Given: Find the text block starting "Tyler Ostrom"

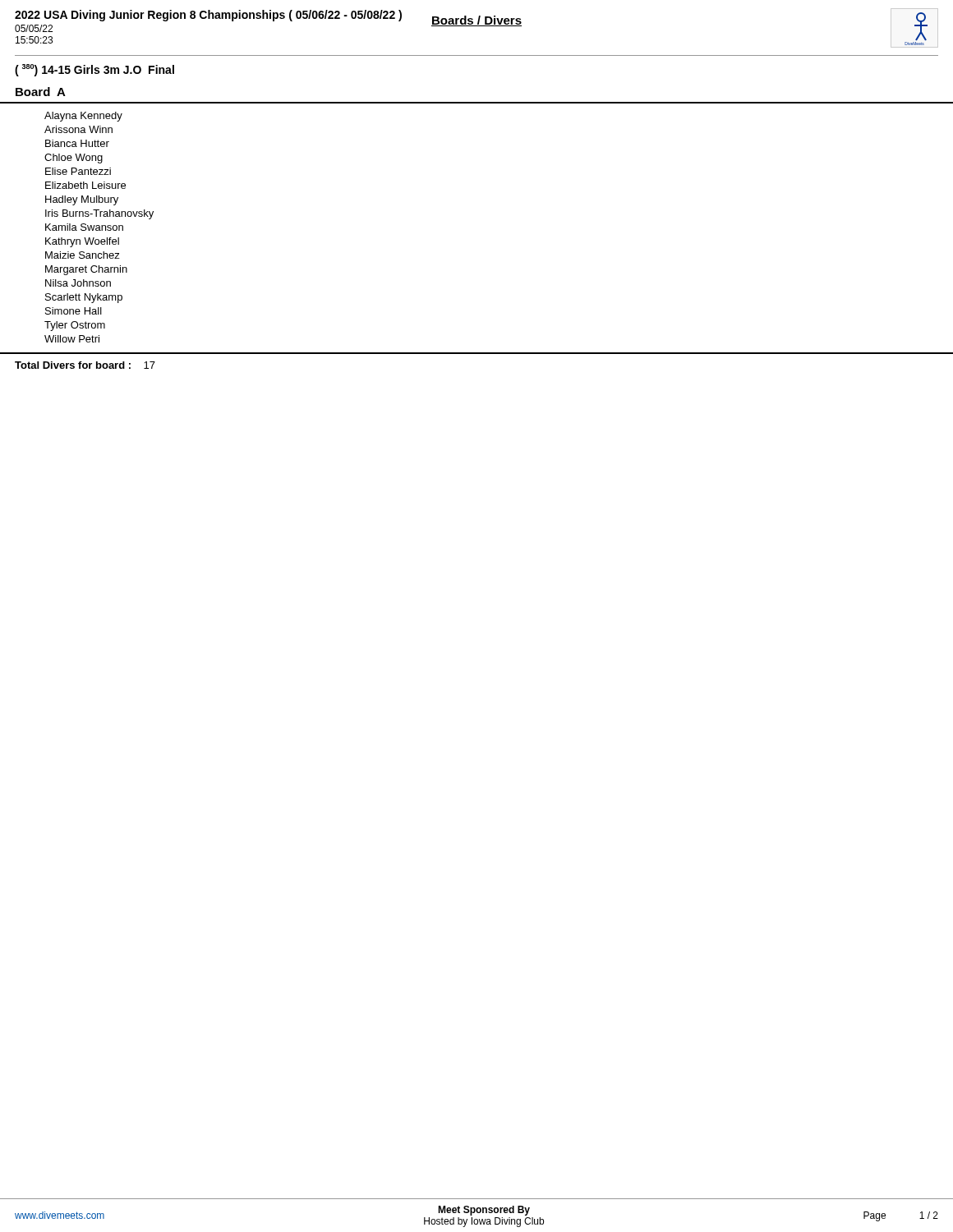Looking at the screenshot, I should click(x=75, y=325).
